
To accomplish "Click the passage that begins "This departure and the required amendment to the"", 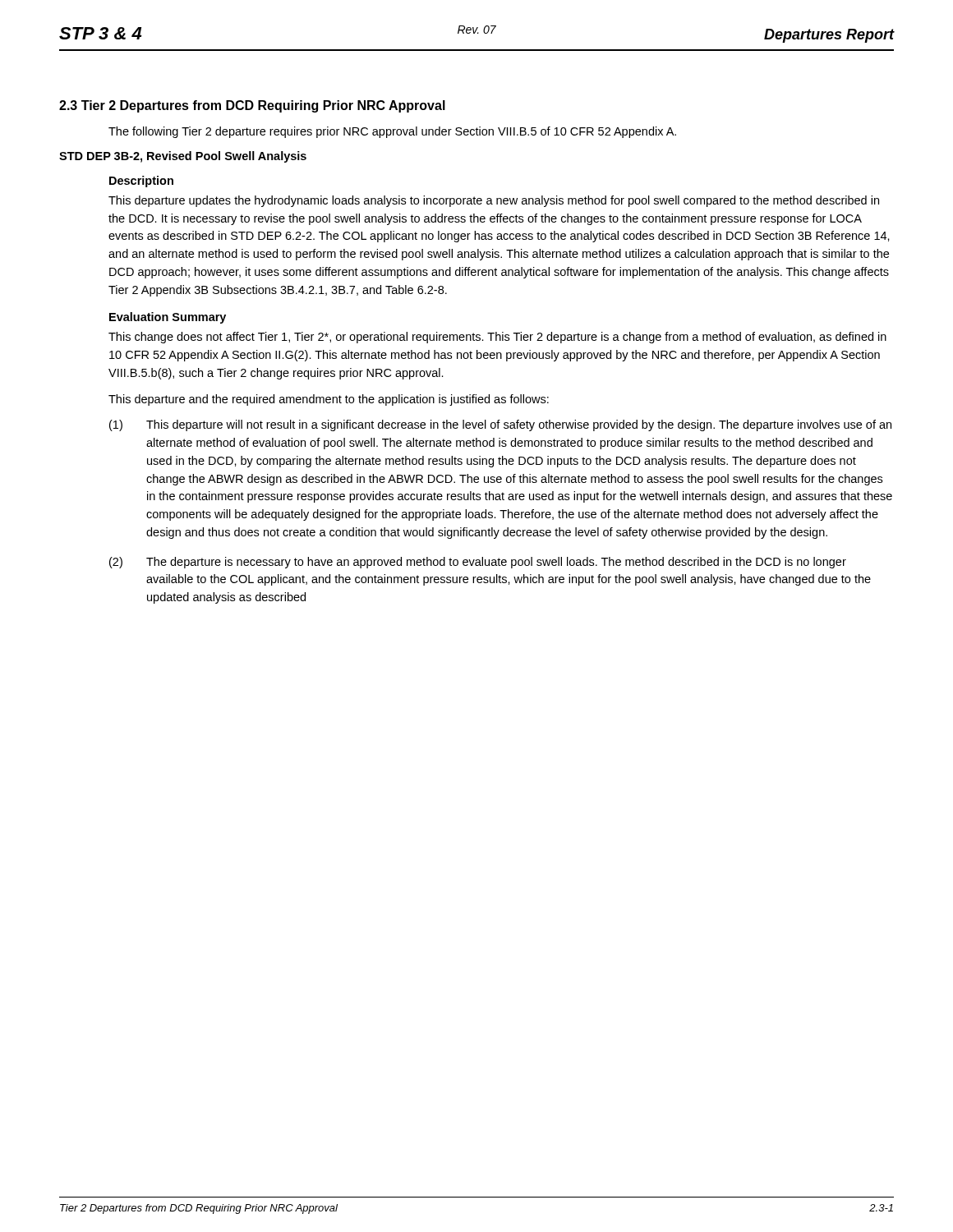I will pos(329,399).
